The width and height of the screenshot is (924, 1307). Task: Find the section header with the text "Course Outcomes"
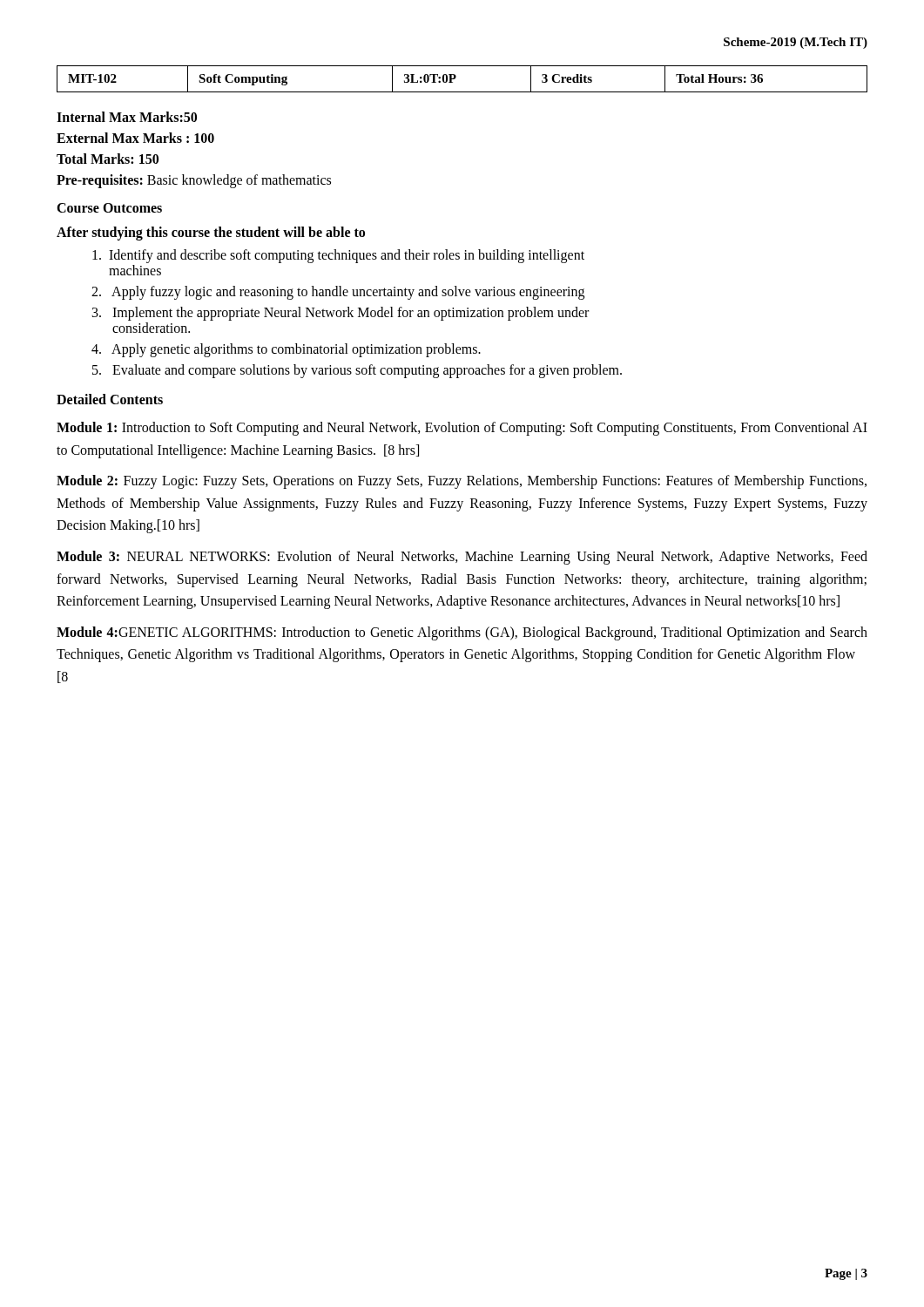tap(109, 208)
